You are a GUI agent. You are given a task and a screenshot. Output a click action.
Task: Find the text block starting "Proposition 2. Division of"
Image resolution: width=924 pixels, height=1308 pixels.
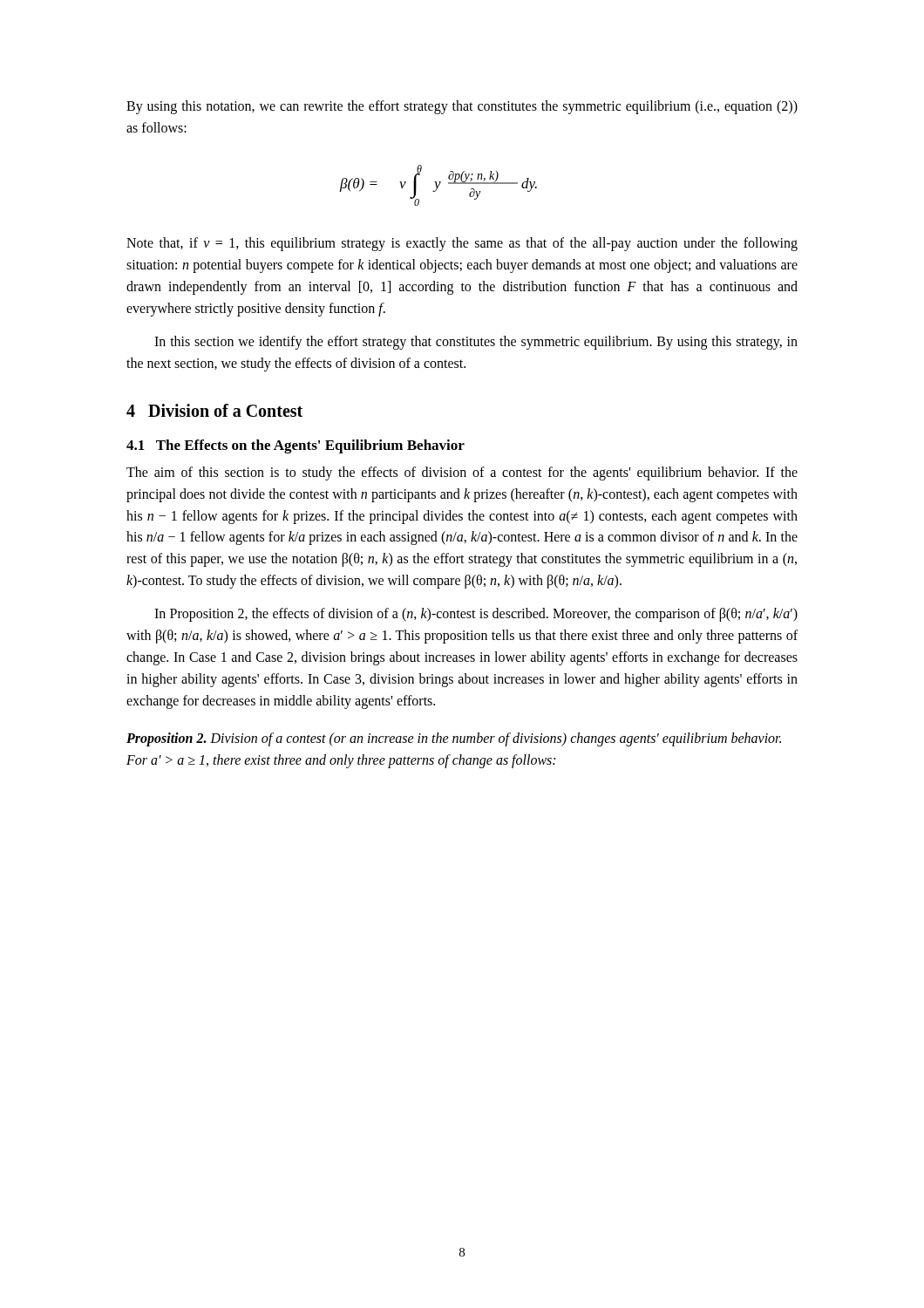[x=454, y=749]
